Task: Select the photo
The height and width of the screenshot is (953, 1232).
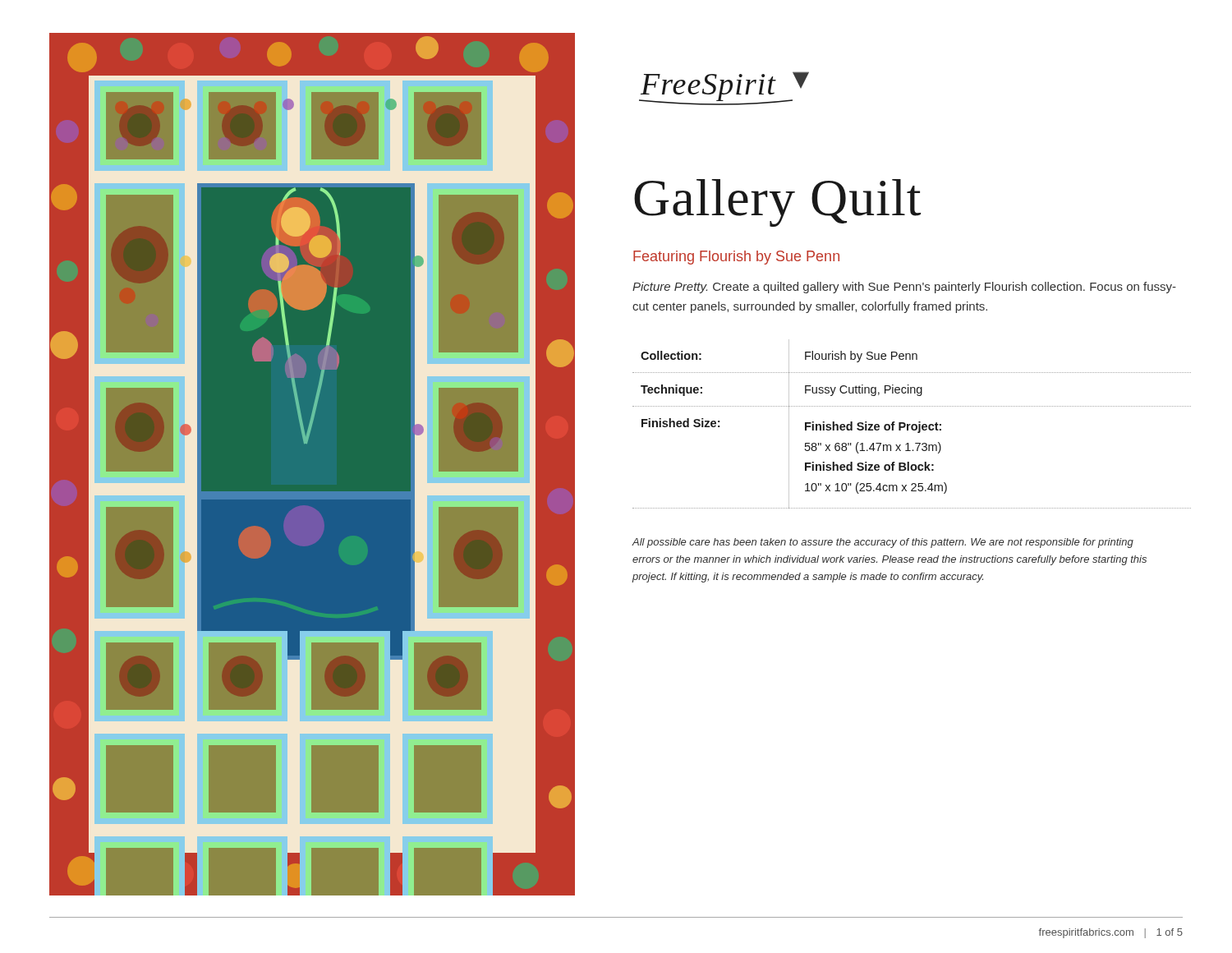Action: pyautogui.click(x=312, y=464)
